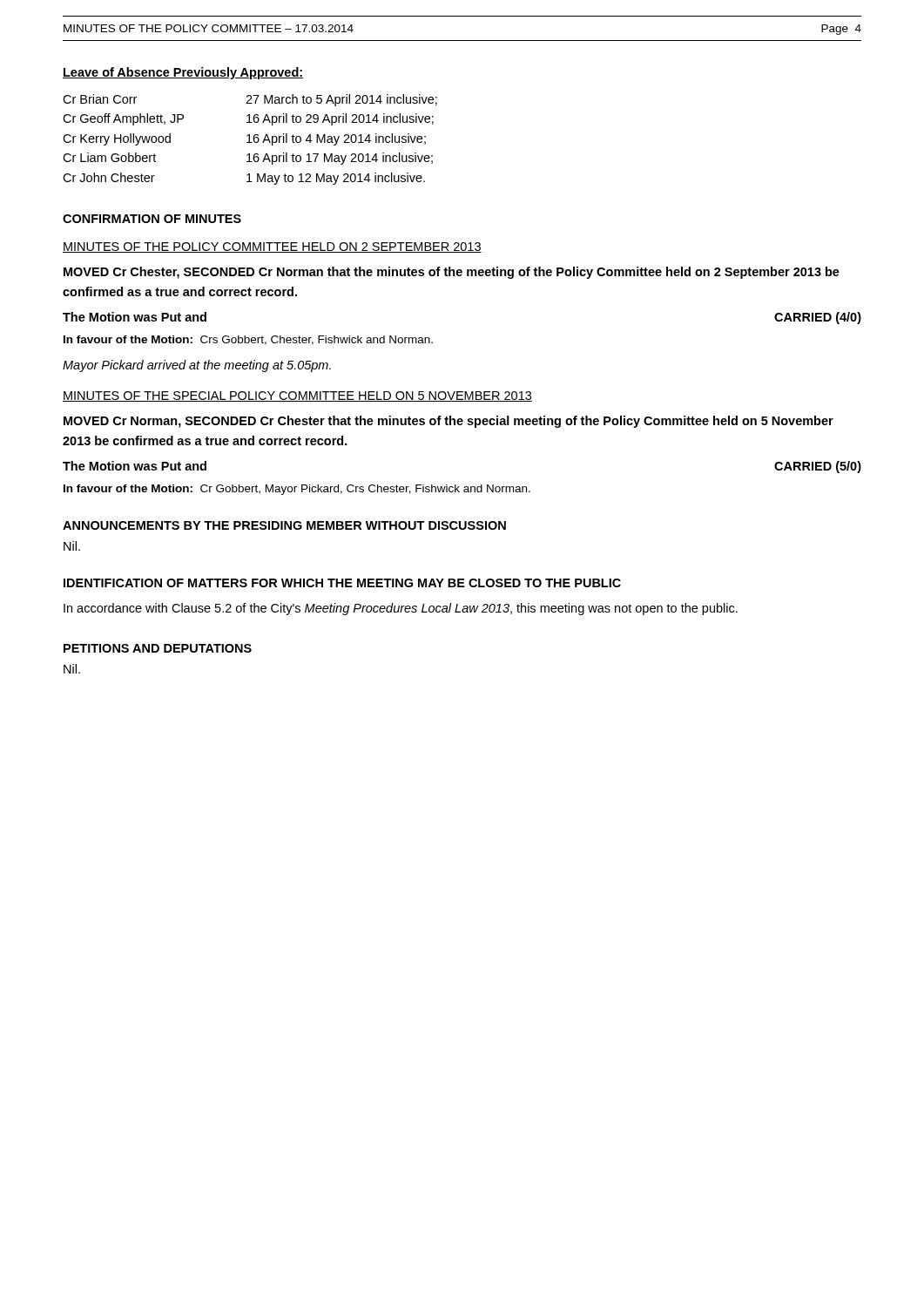Find the section header on this page that starts "Leave of Absence Previously"
924x1307 pixels.
click(x=183, y=72)
